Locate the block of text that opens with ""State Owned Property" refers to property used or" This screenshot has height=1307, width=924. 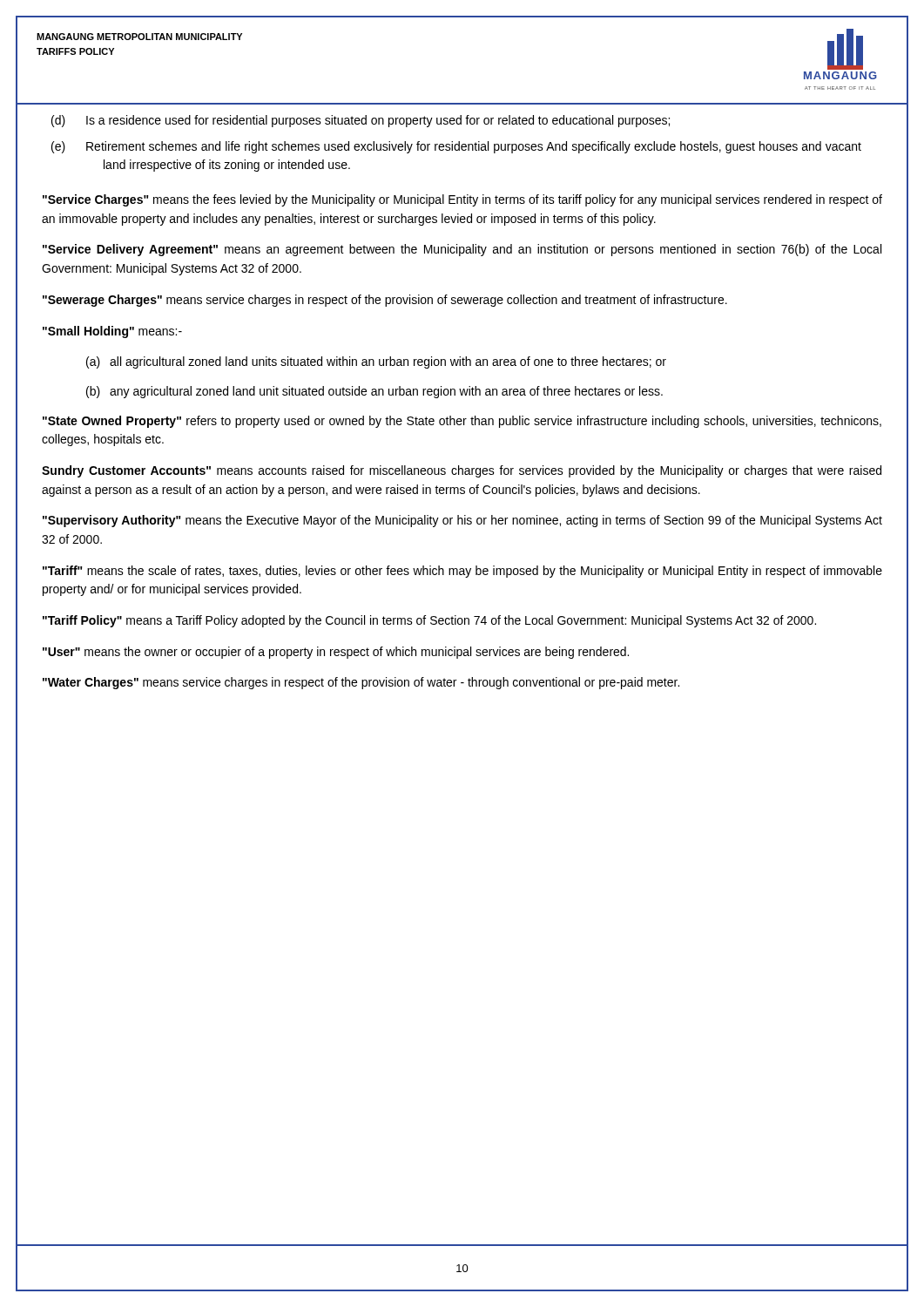click(462, 430)
